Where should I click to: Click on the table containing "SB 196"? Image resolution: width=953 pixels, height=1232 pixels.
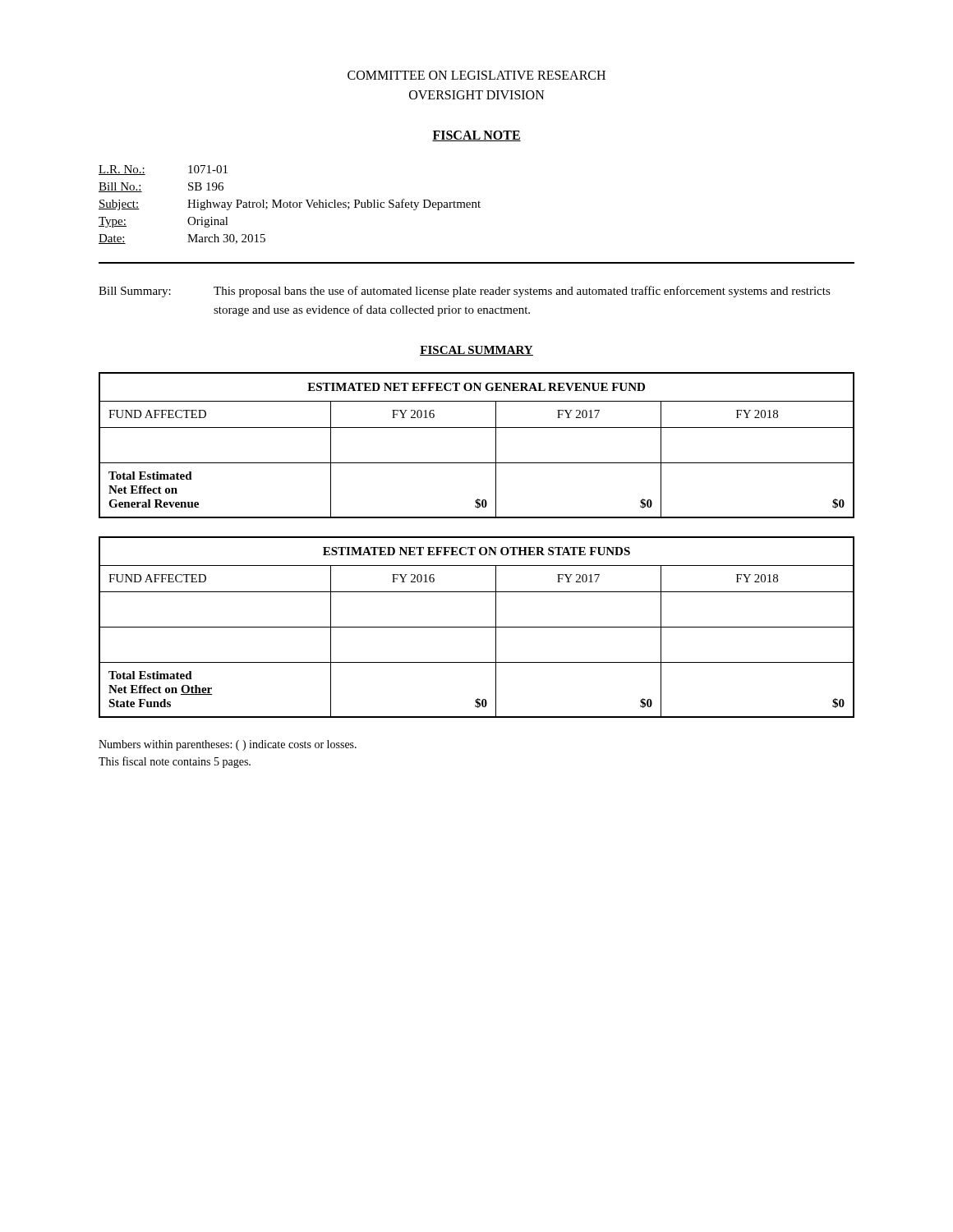476,204
